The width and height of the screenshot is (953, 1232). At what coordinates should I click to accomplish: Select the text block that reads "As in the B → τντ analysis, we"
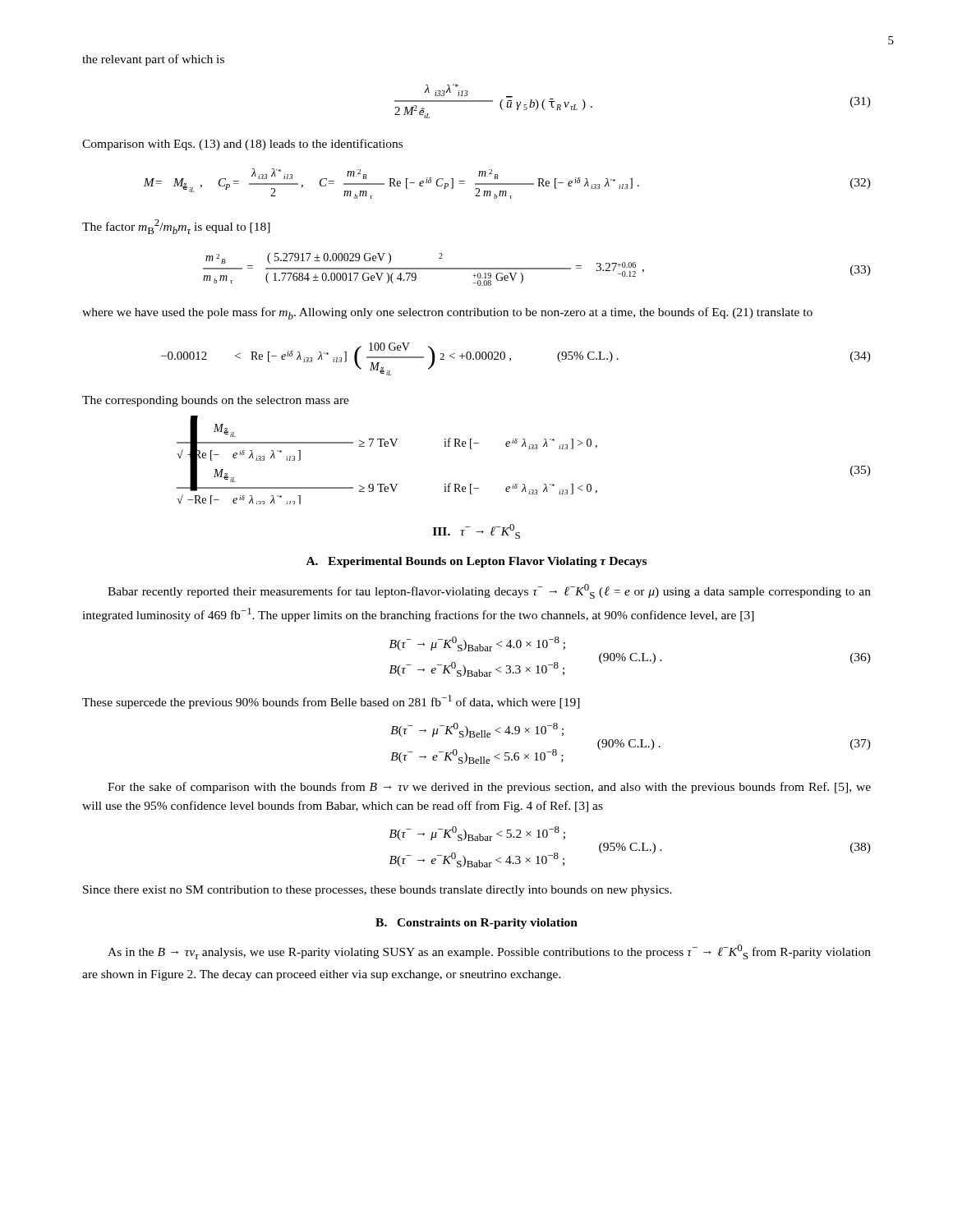coord(476,961)
